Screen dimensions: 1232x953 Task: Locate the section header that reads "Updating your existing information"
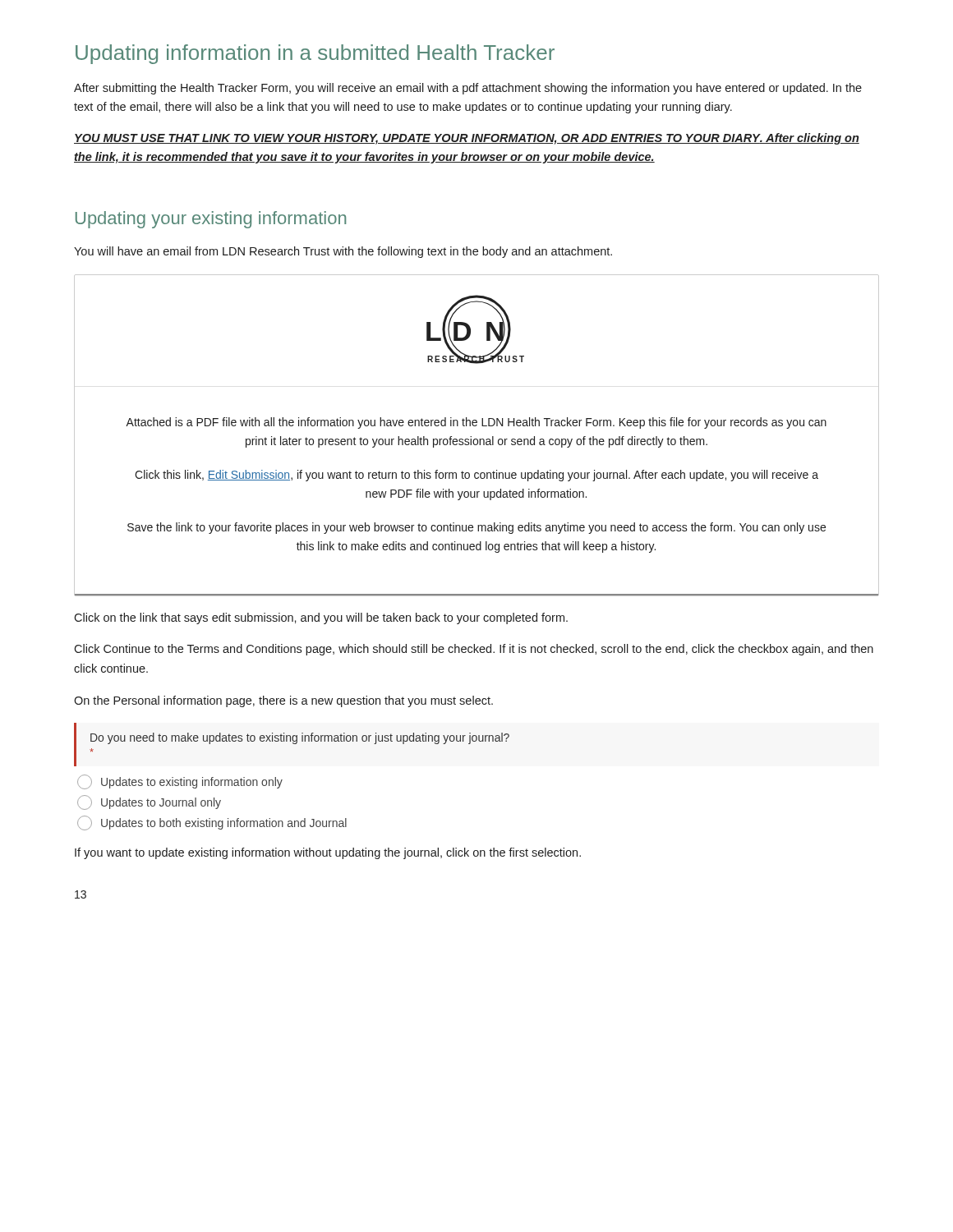pos(211,220)
